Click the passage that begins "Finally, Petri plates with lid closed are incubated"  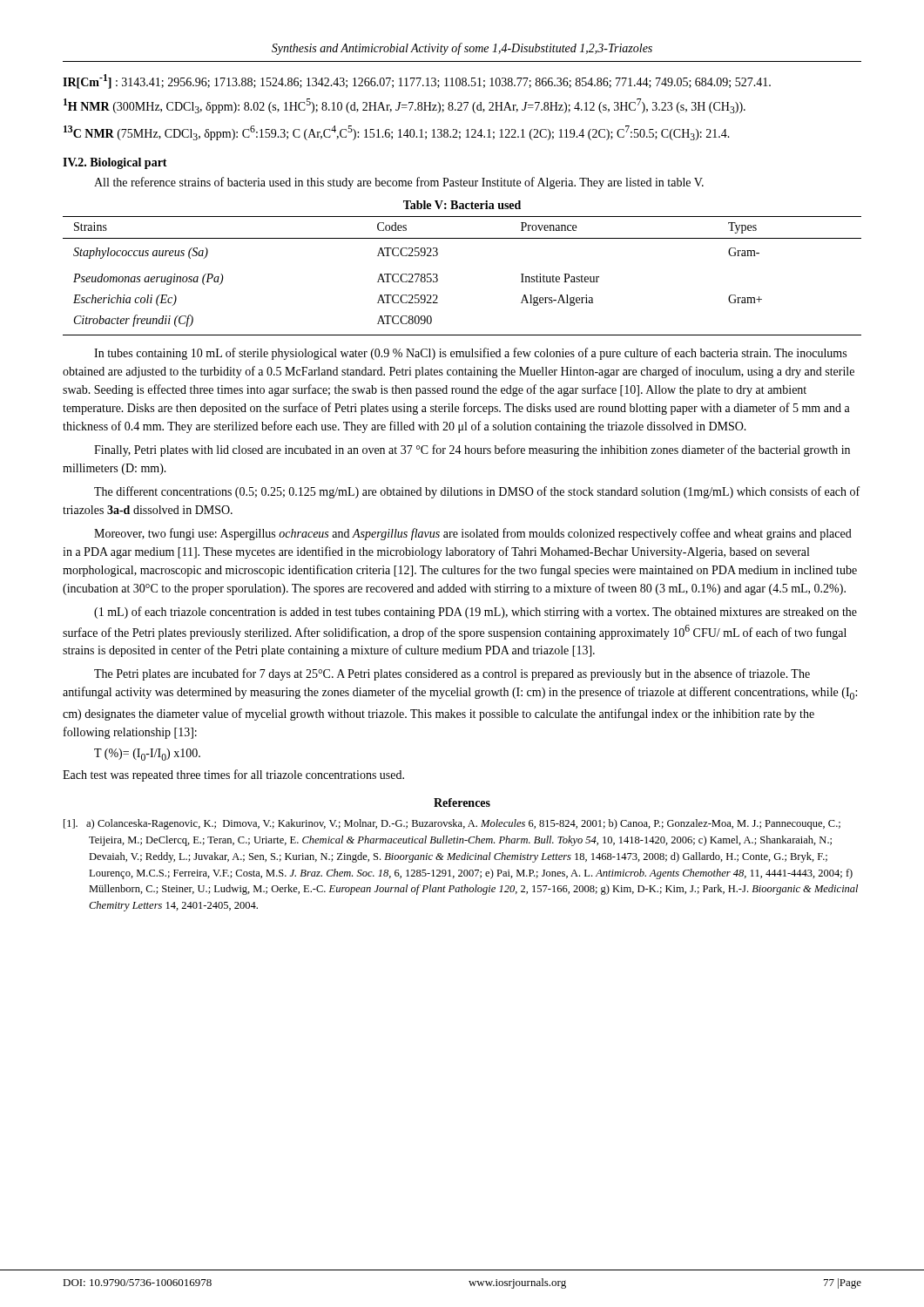click(x=457, y=459)
